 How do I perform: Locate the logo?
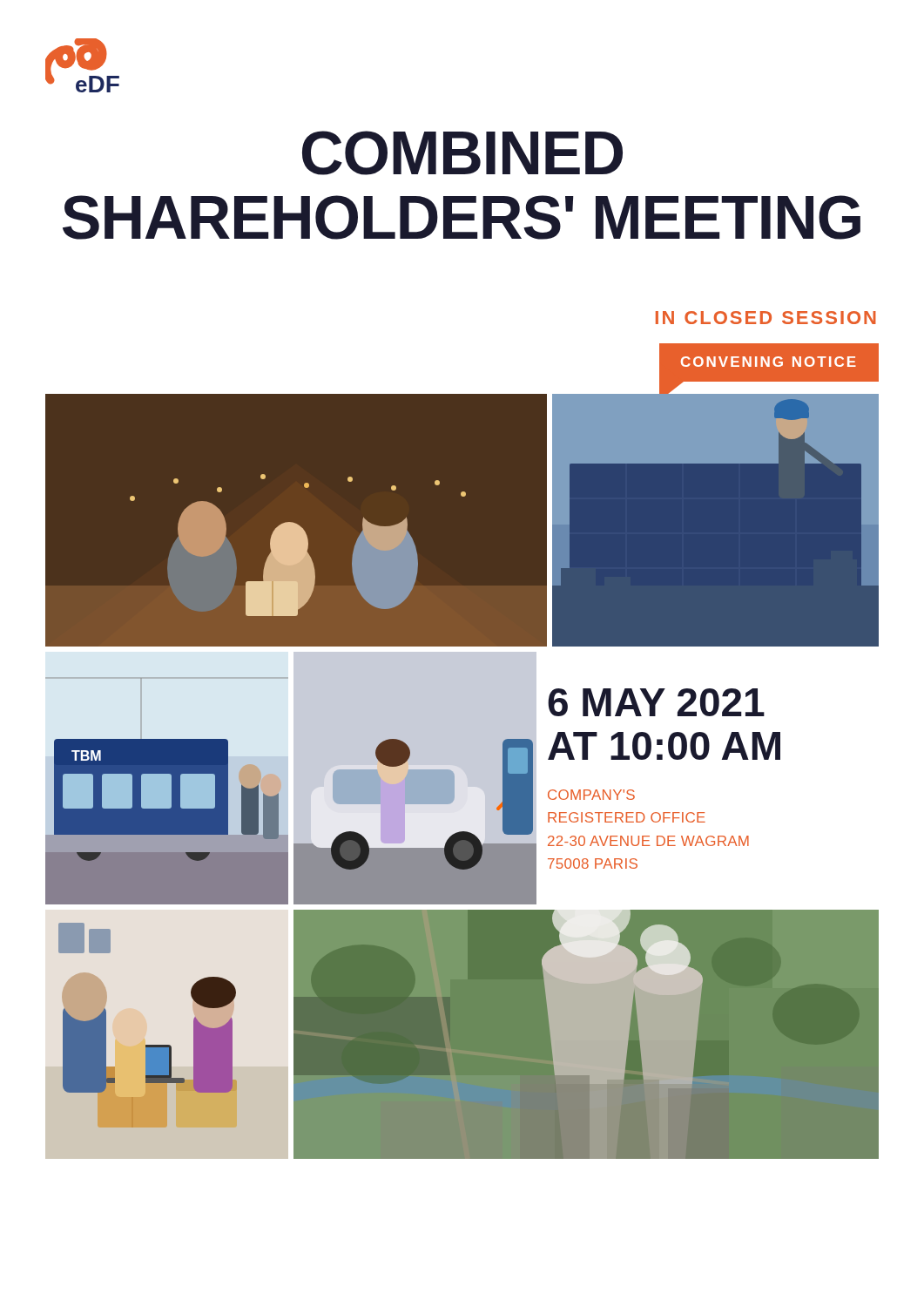click(93, 70)
